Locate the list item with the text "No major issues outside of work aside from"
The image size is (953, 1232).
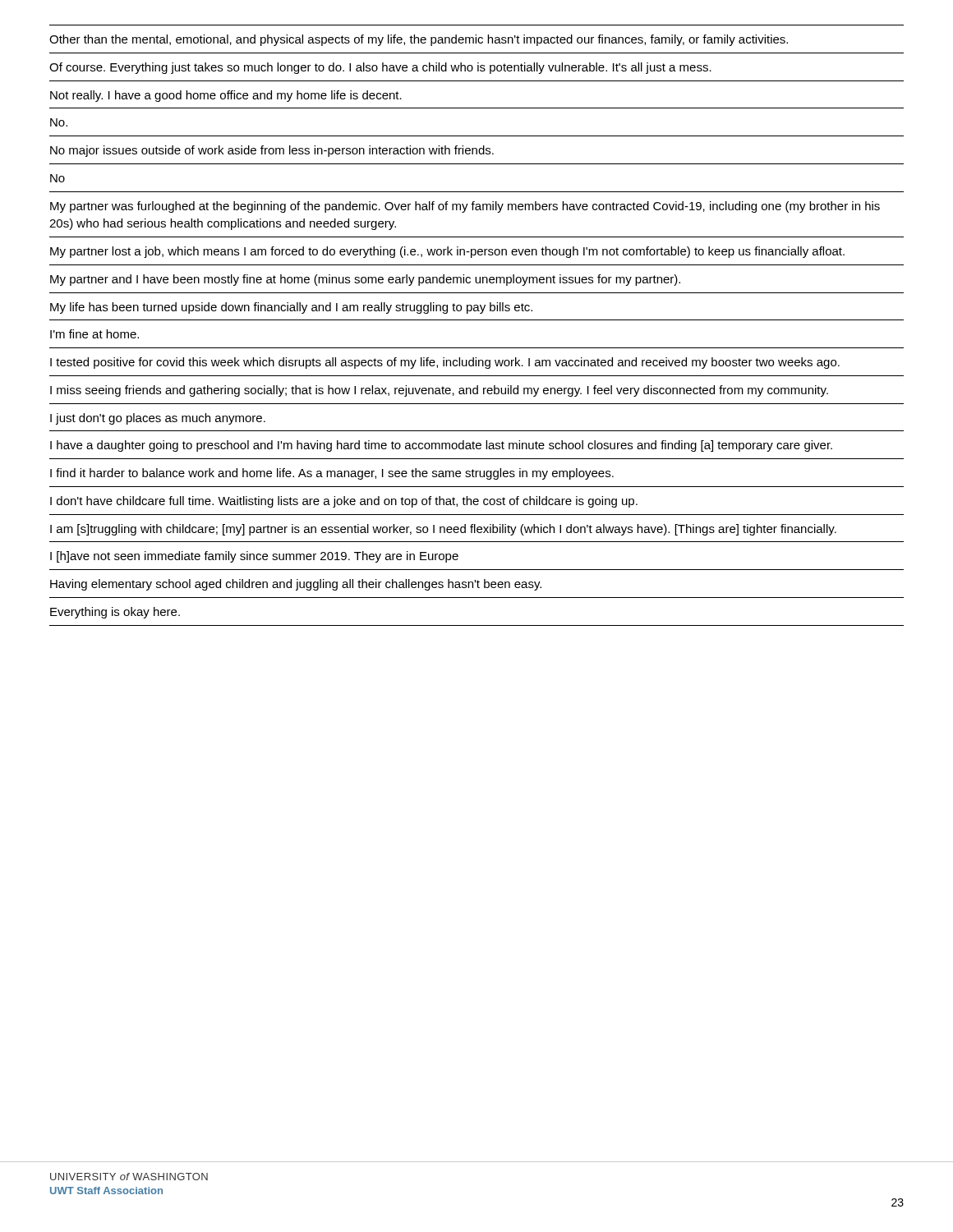tap(272, 150)
